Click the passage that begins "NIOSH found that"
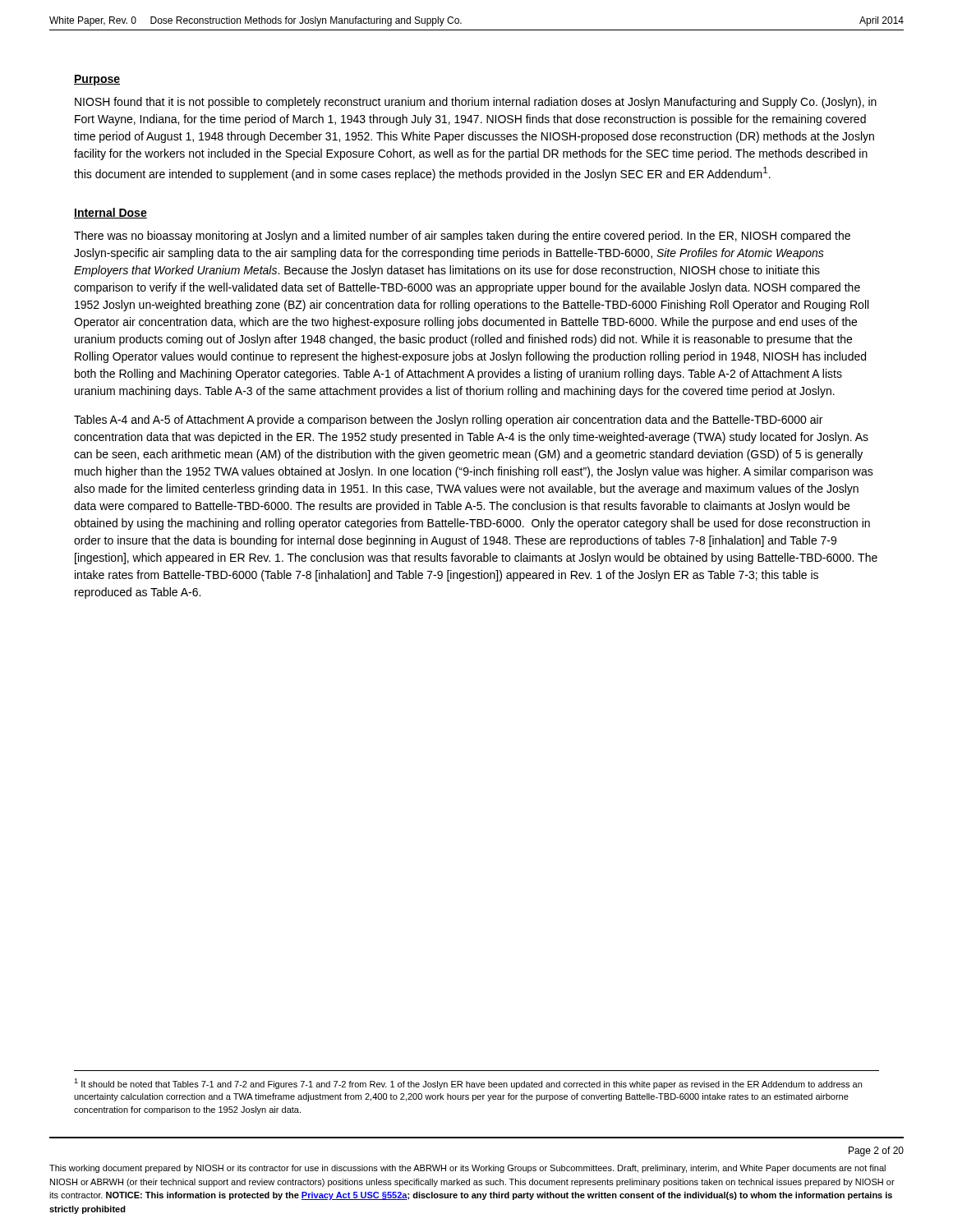The width and height of the screenshot is (953, 1232). 475,138
